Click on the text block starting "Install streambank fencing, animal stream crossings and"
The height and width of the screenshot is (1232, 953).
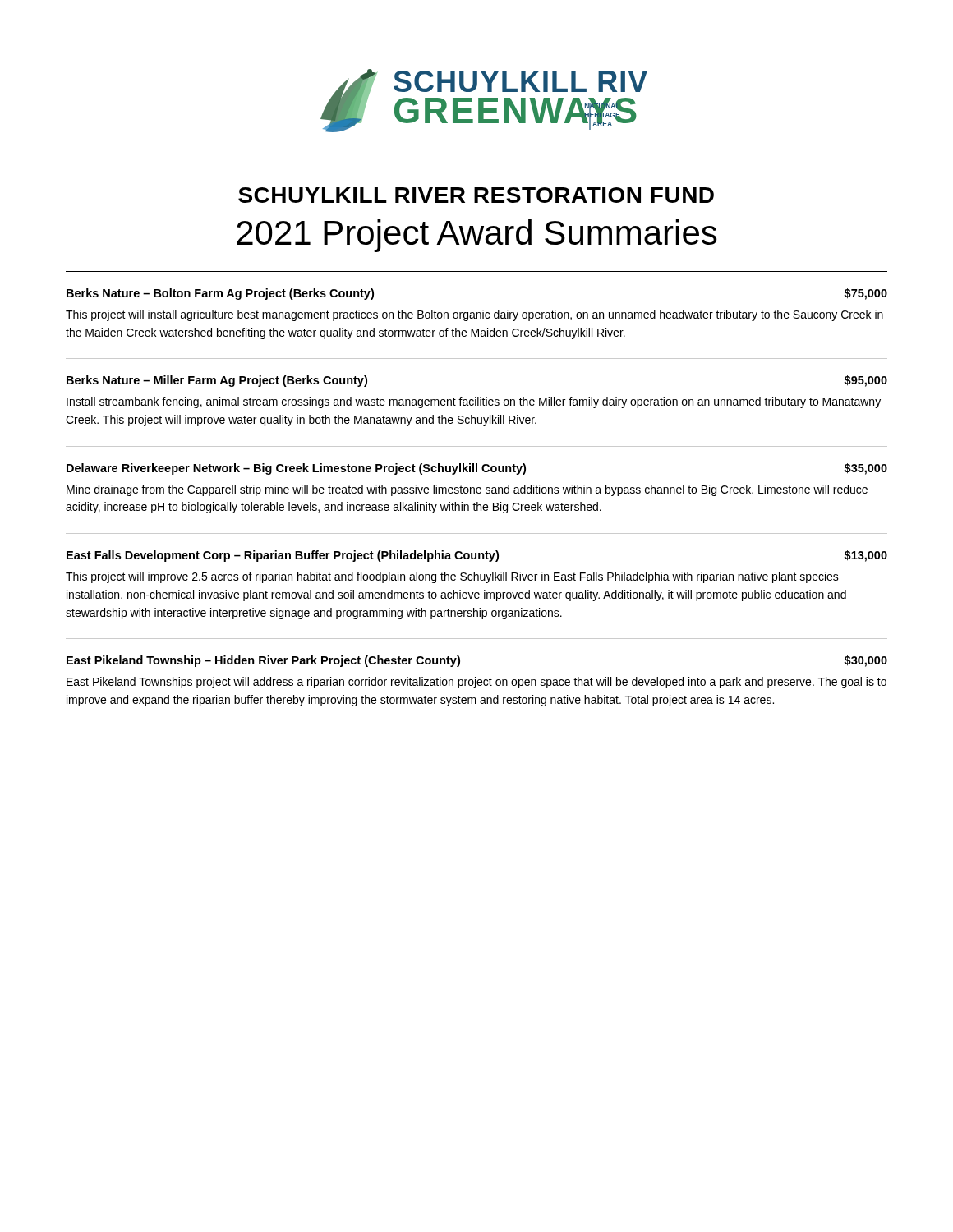tap(476, 412)
